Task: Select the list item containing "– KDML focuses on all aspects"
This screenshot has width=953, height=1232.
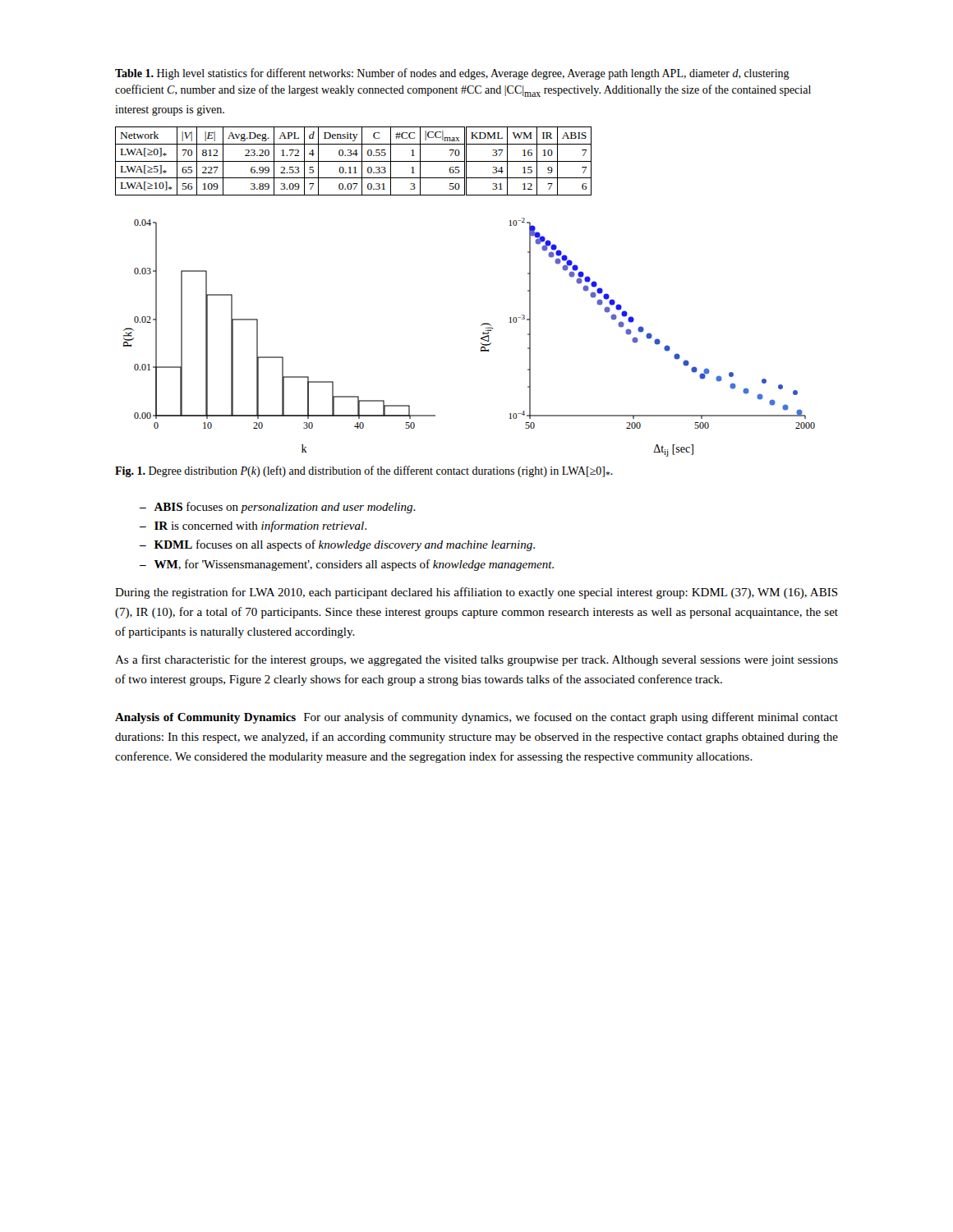Action: (x=338, y=545)
